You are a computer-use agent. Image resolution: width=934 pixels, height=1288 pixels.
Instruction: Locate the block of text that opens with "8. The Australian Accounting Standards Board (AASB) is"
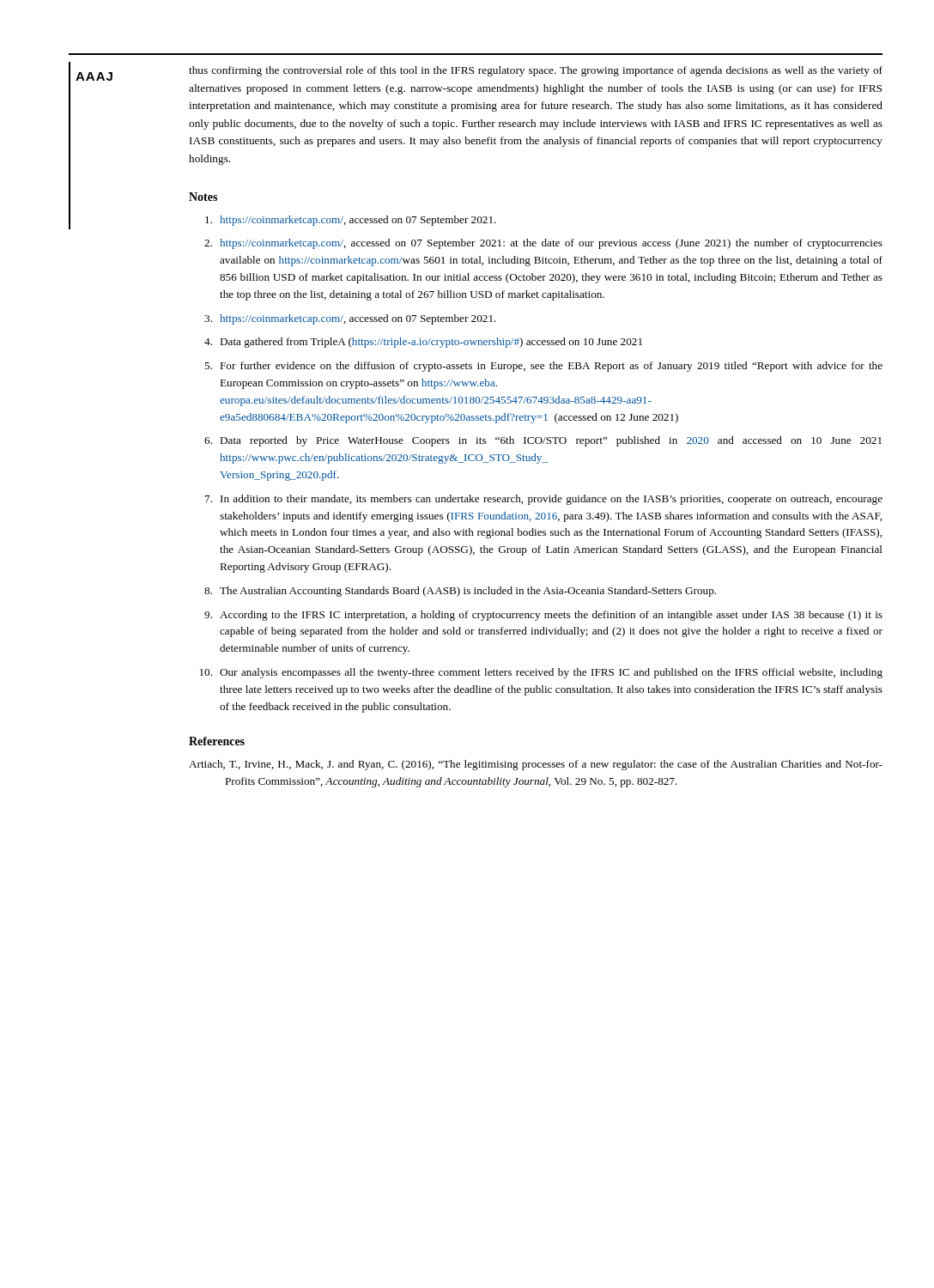tap(536, 591)
